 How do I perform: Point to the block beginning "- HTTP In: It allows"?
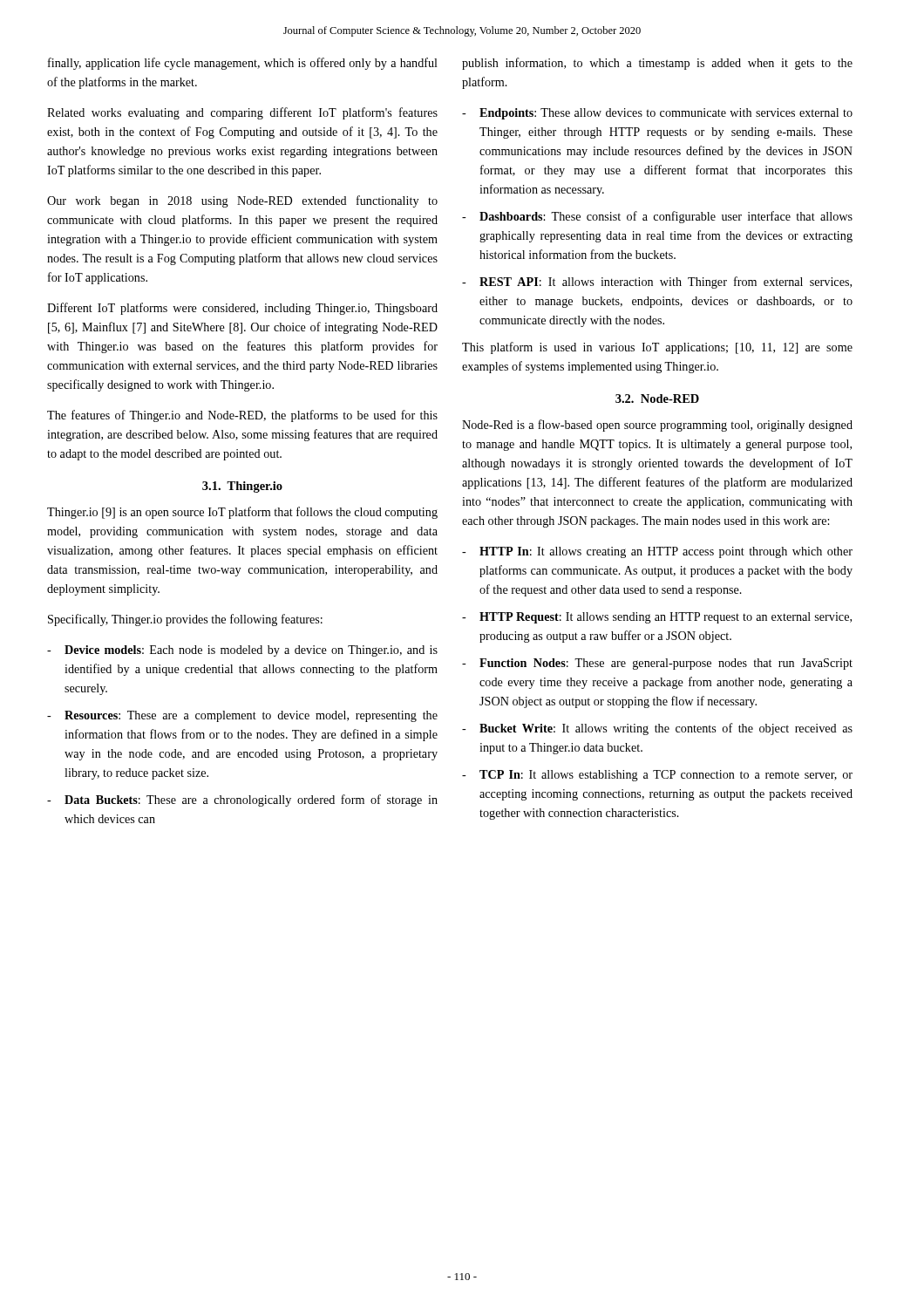pyautogui.click(x=657, y=570)
